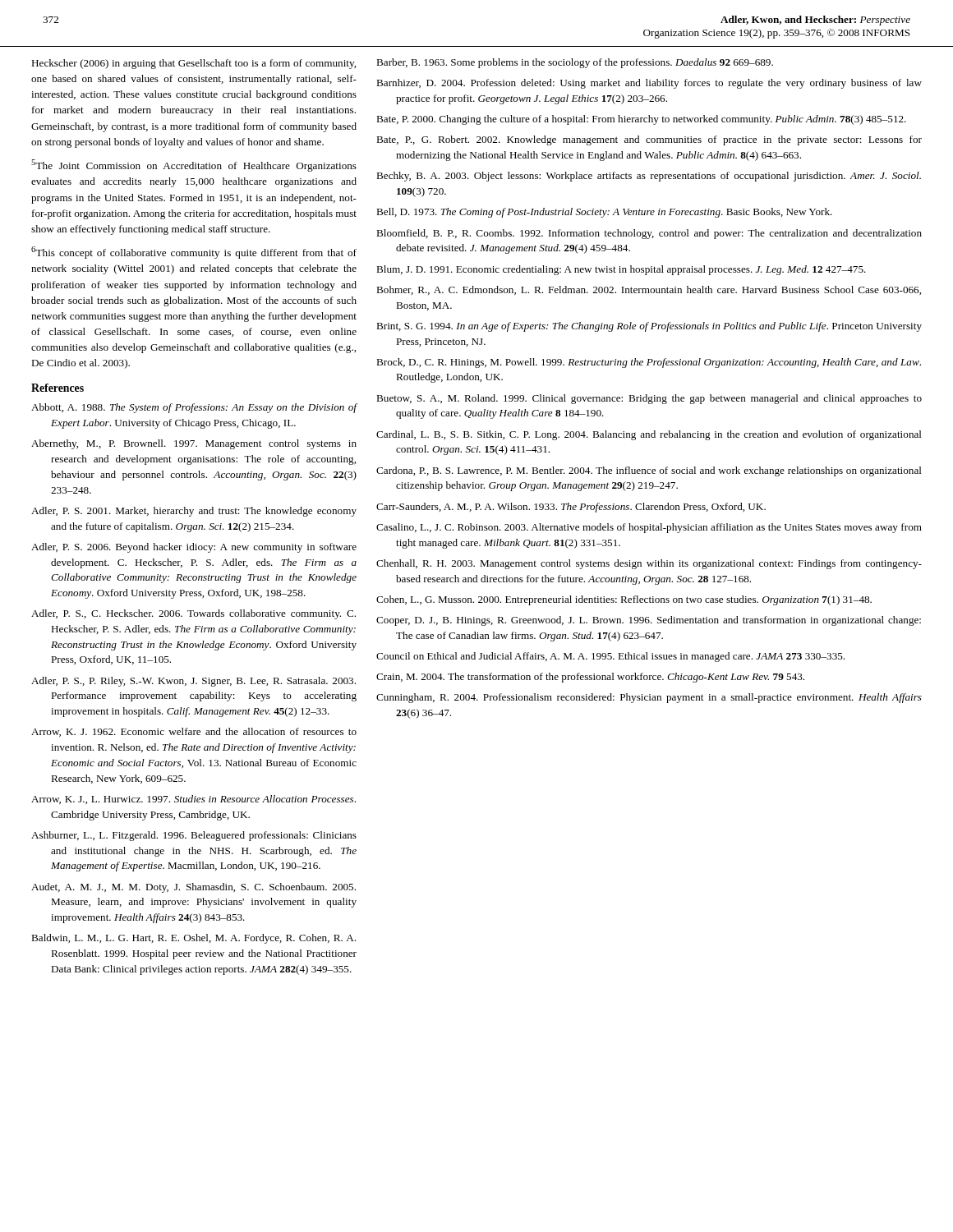Navigate to the text starting "Carr-Saunders, A. M., P. A."
The image size is (953, 1232).
coord(571,506)
